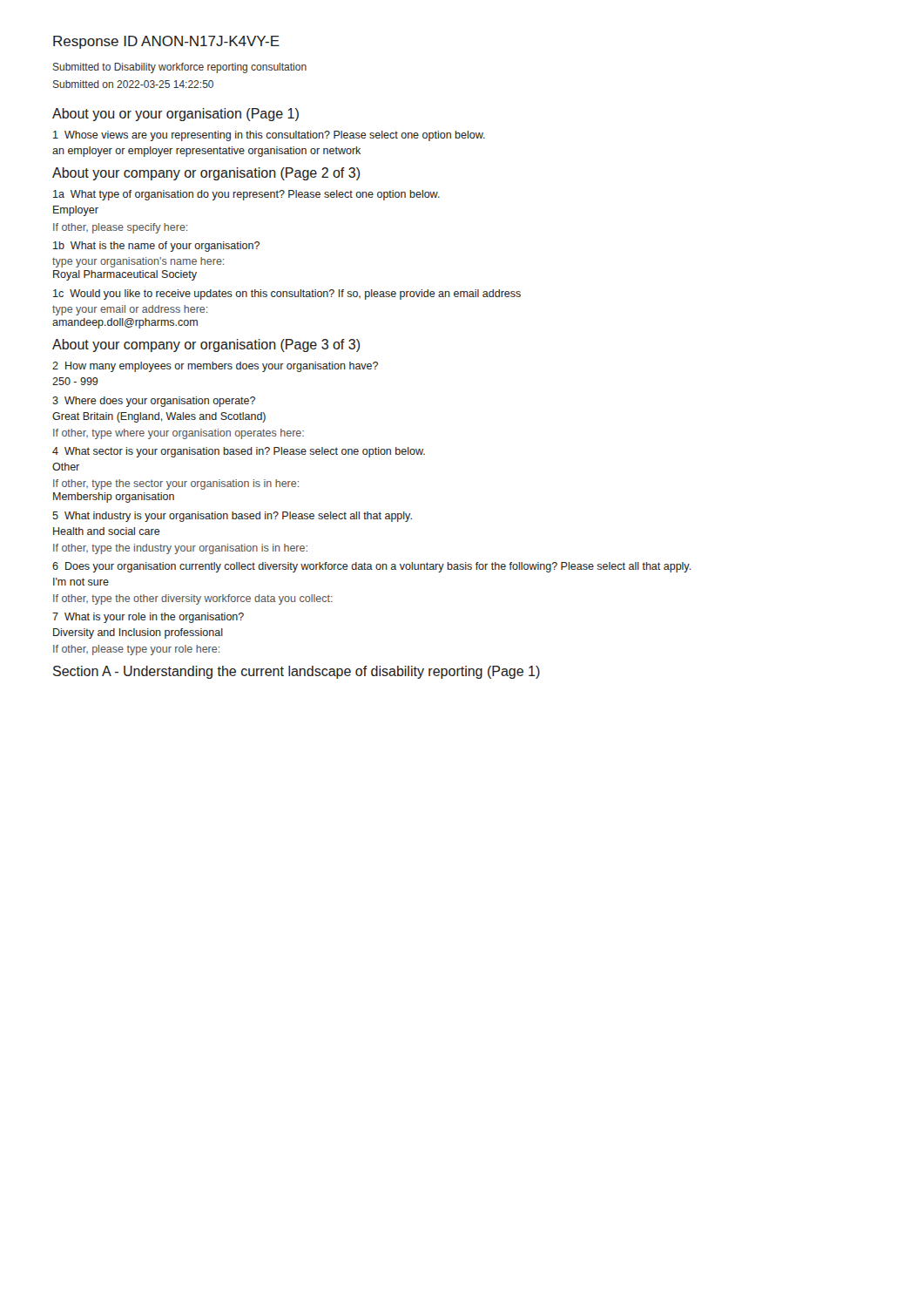Image resolution: width=924 pixels, height=1307 pixels.
Task: Where is the passage that starts "If other, type the industry"?
Action: 180,548
